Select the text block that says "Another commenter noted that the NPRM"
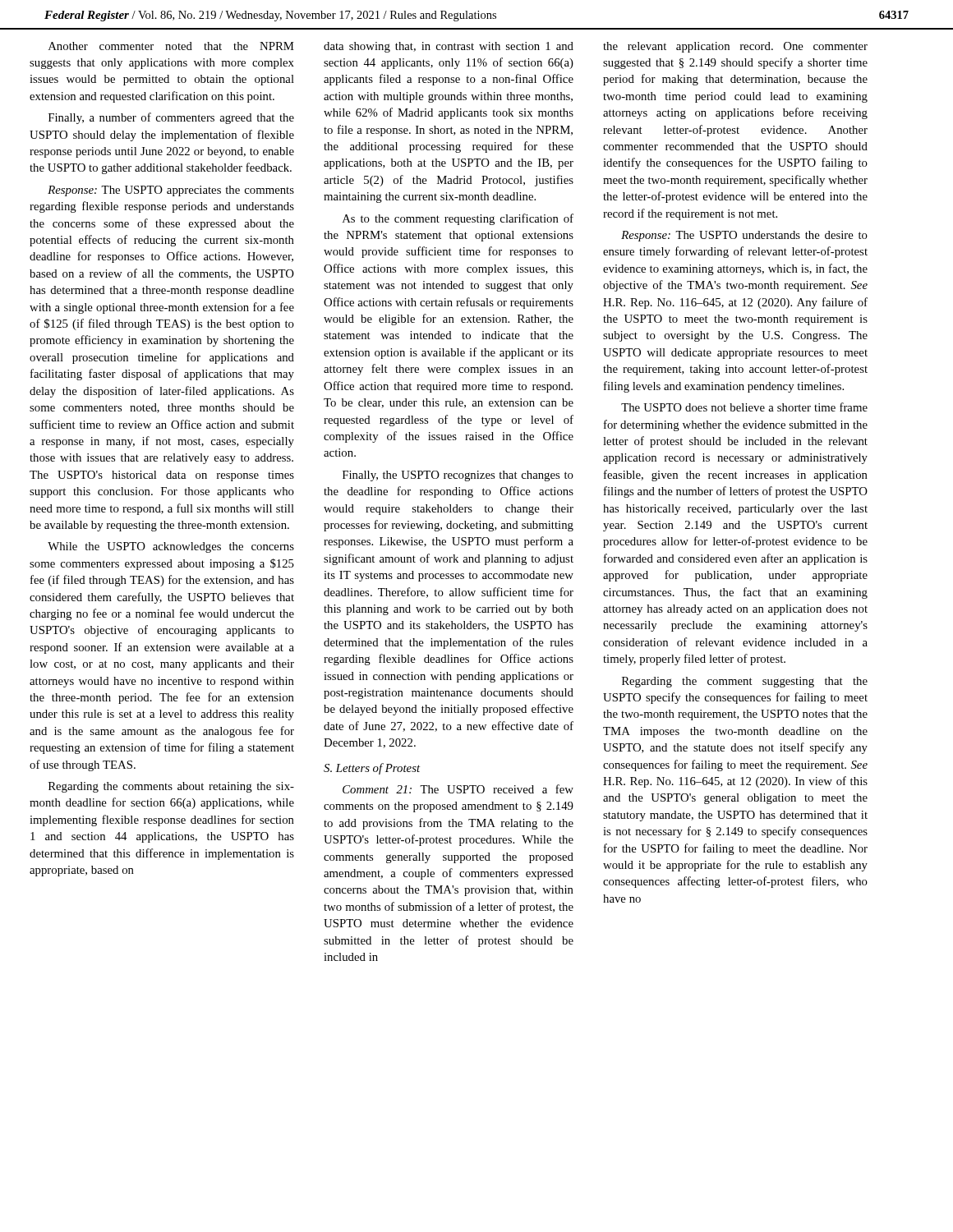The width and height of the screenshot is (953, 1232). [x=162, y=458]
